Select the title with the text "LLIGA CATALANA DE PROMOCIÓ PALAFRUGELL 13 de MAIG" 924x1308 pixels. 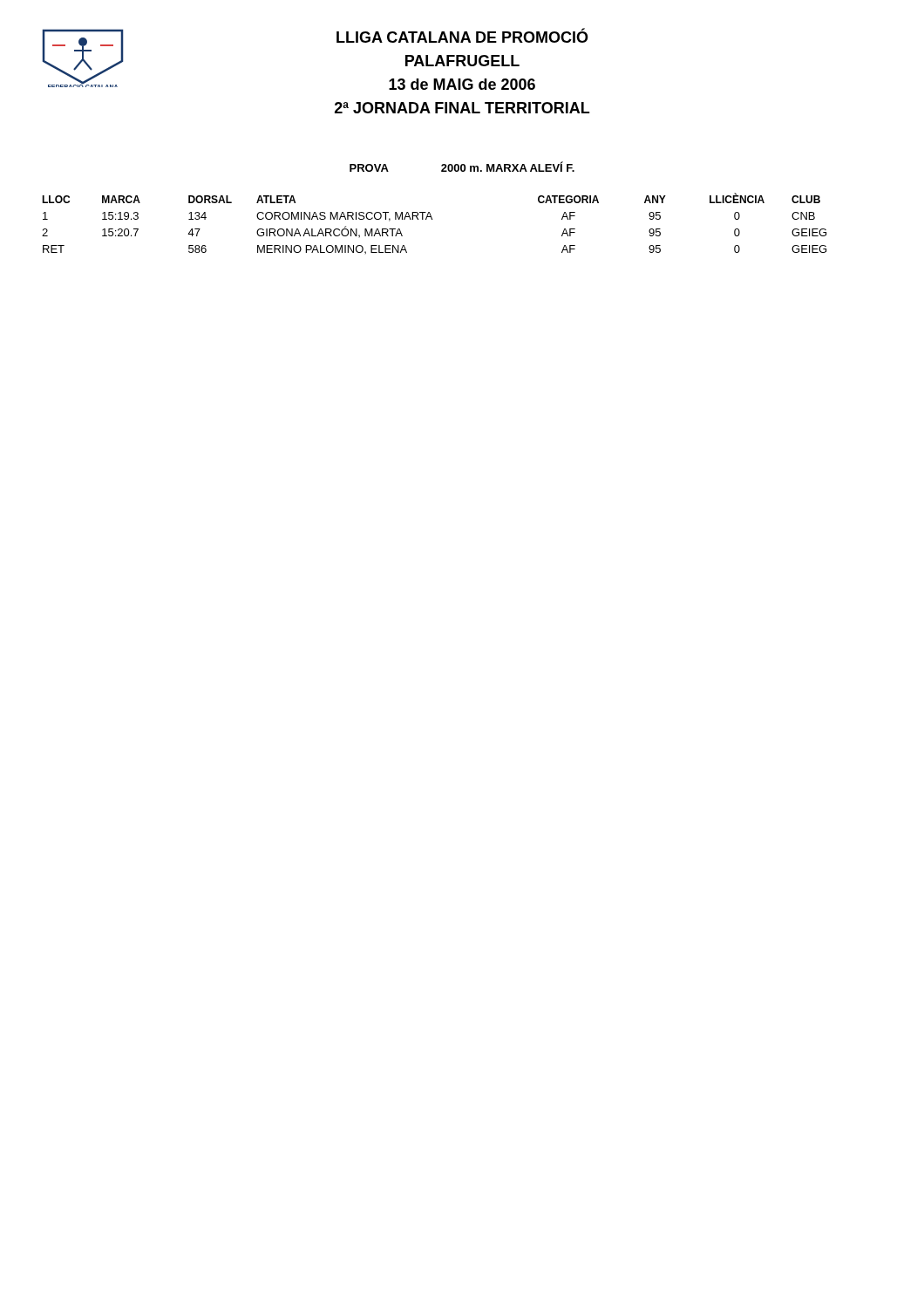(x=462, y=73)
